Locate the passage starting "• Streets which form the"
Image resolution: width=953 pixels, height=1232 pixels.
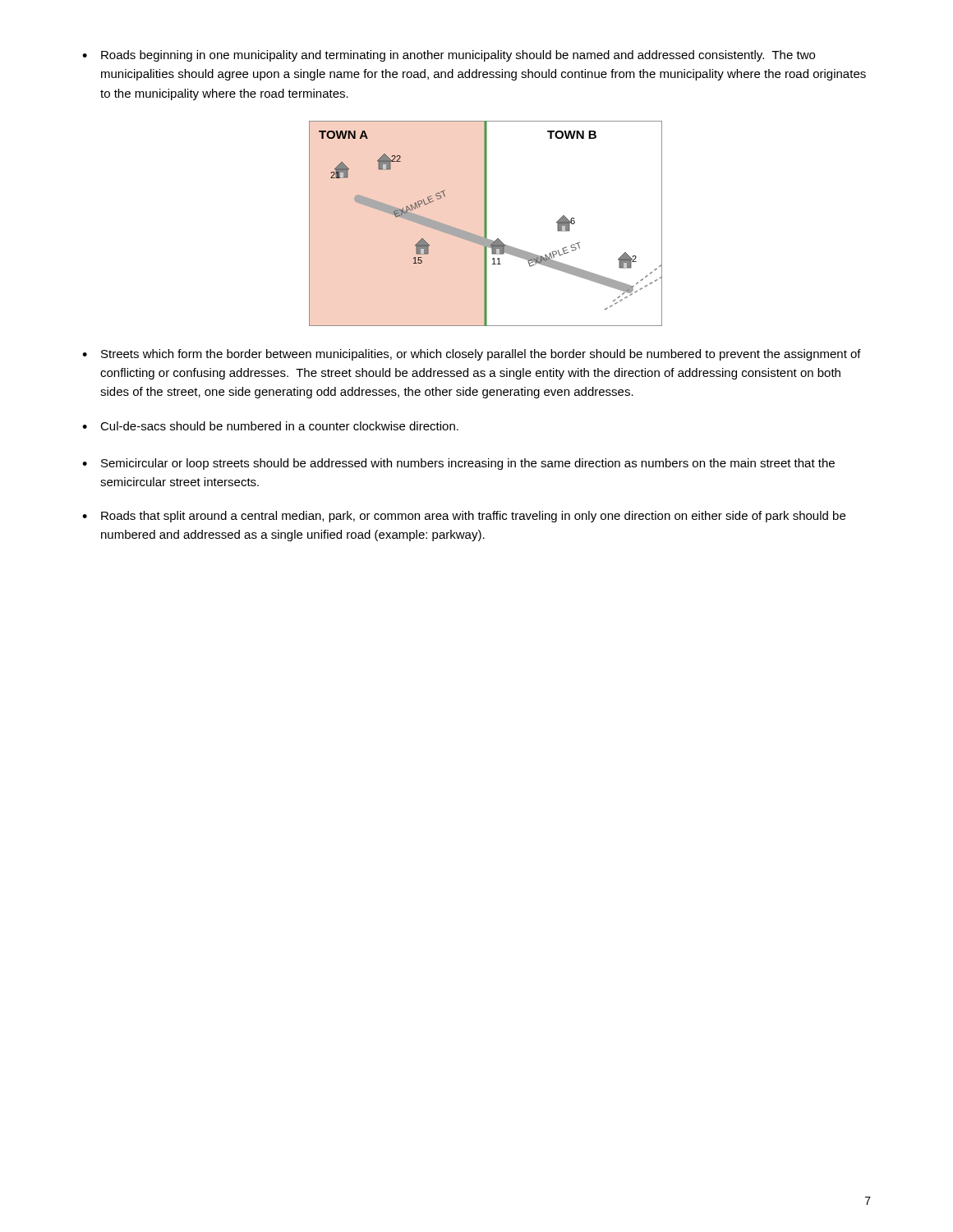476,373
